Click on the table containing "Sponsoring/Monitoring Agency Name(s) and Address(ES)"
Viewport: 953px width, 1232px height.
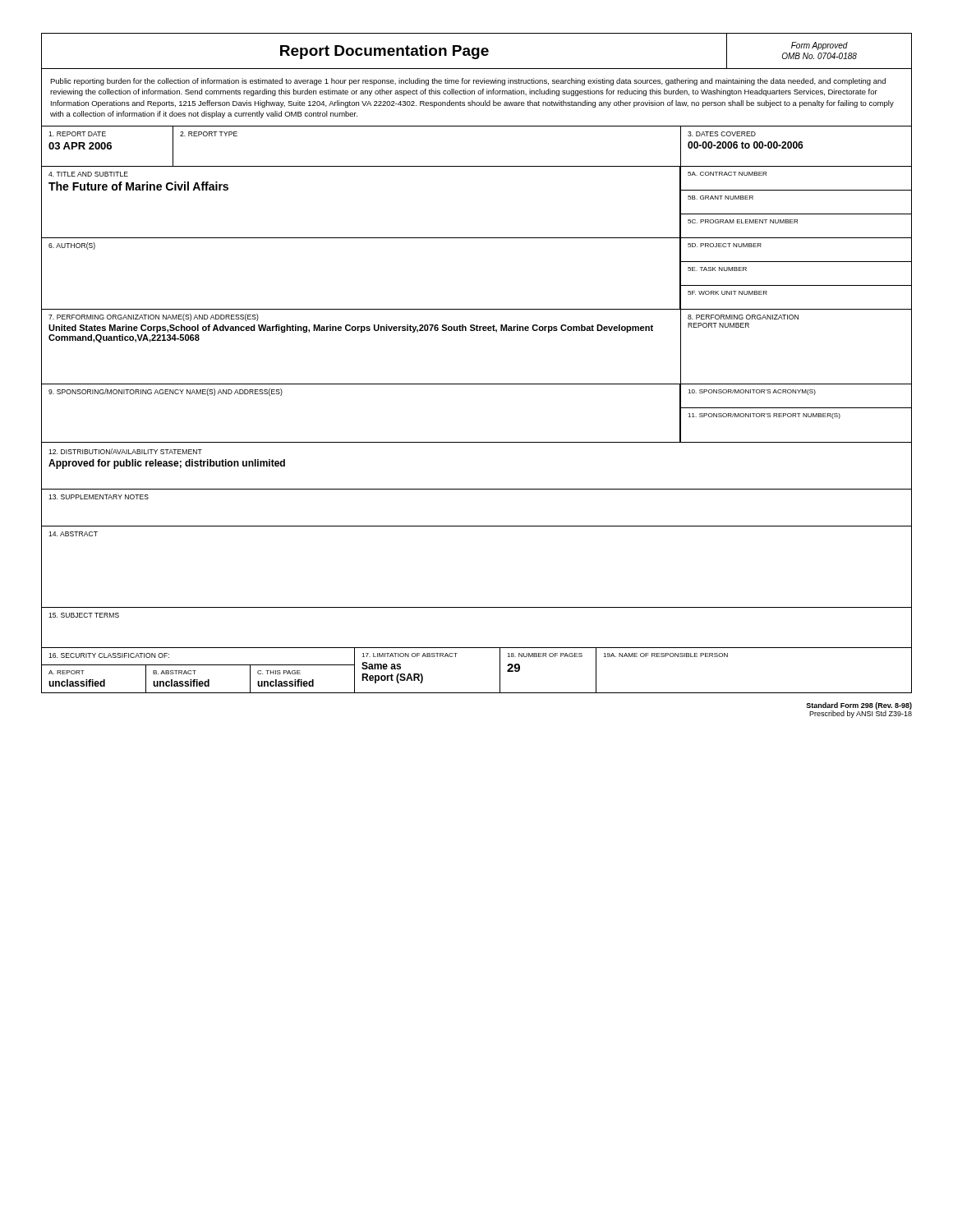pos(476,414)
